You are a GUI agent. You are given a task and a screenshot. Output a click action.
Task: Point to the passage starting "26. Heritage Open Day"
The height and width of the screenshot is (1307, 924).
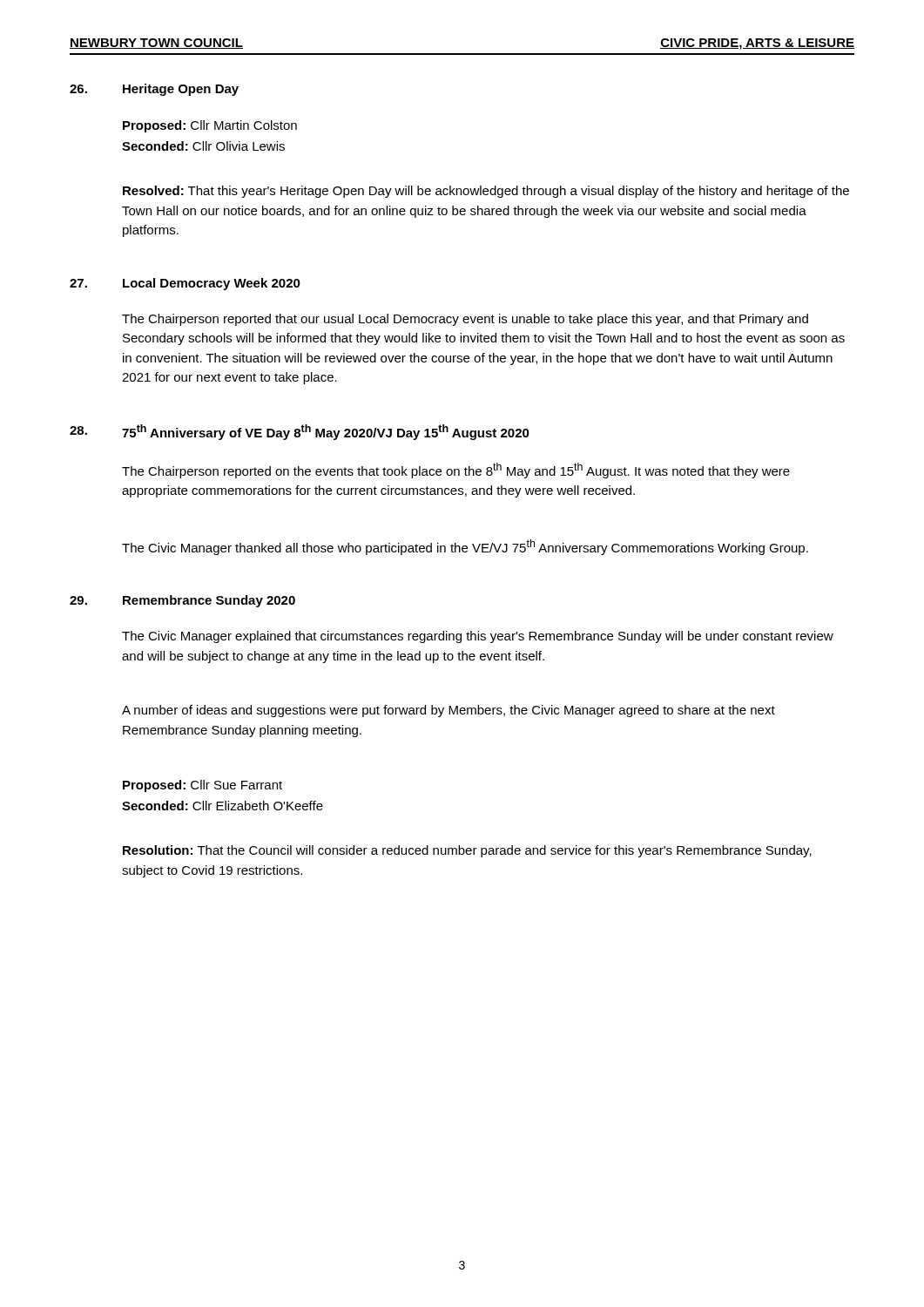click(x=154, y=90)
